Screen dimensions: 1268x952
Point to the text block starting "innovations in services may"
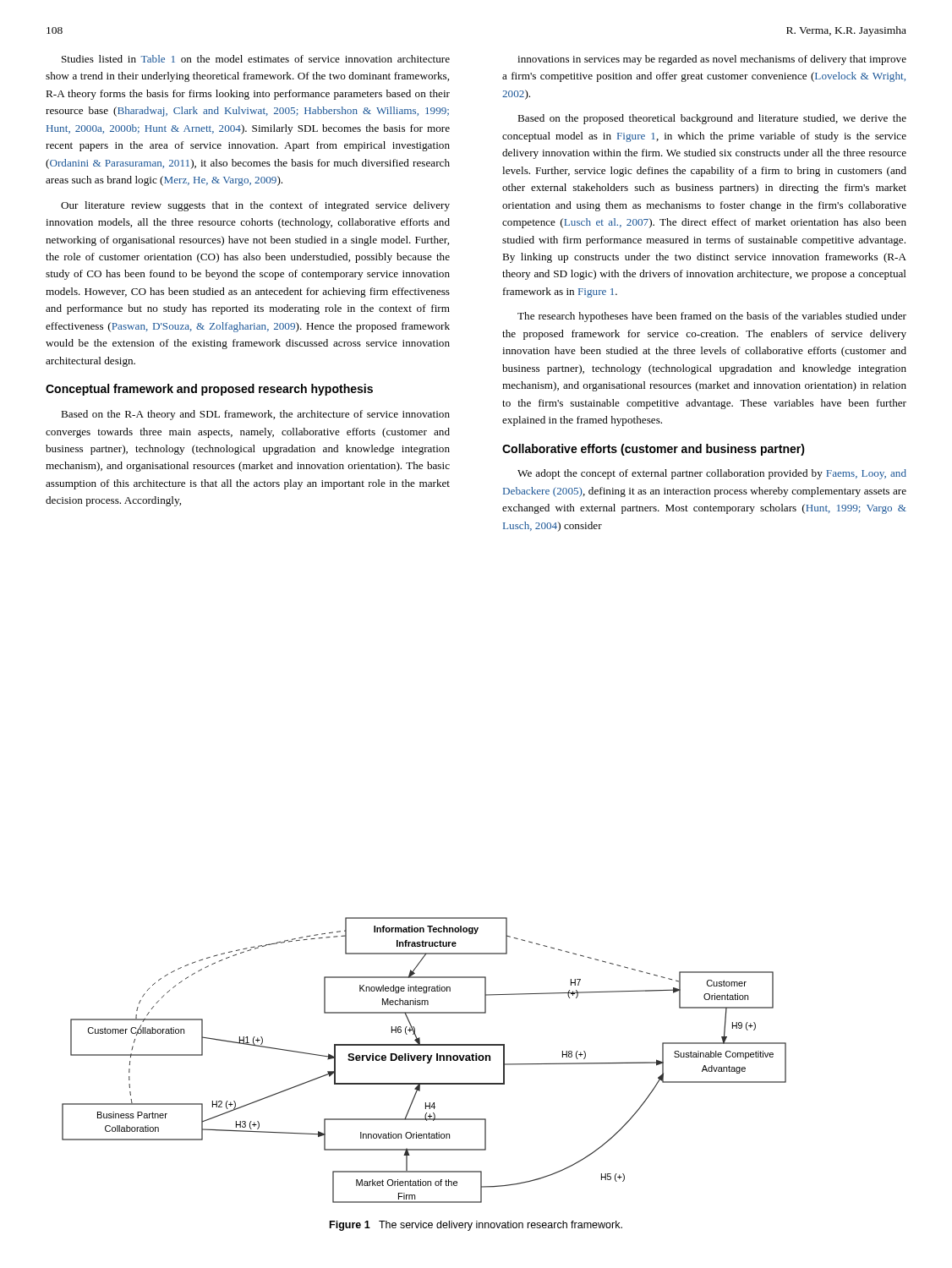pyautogui.click(x=704, y=240)
